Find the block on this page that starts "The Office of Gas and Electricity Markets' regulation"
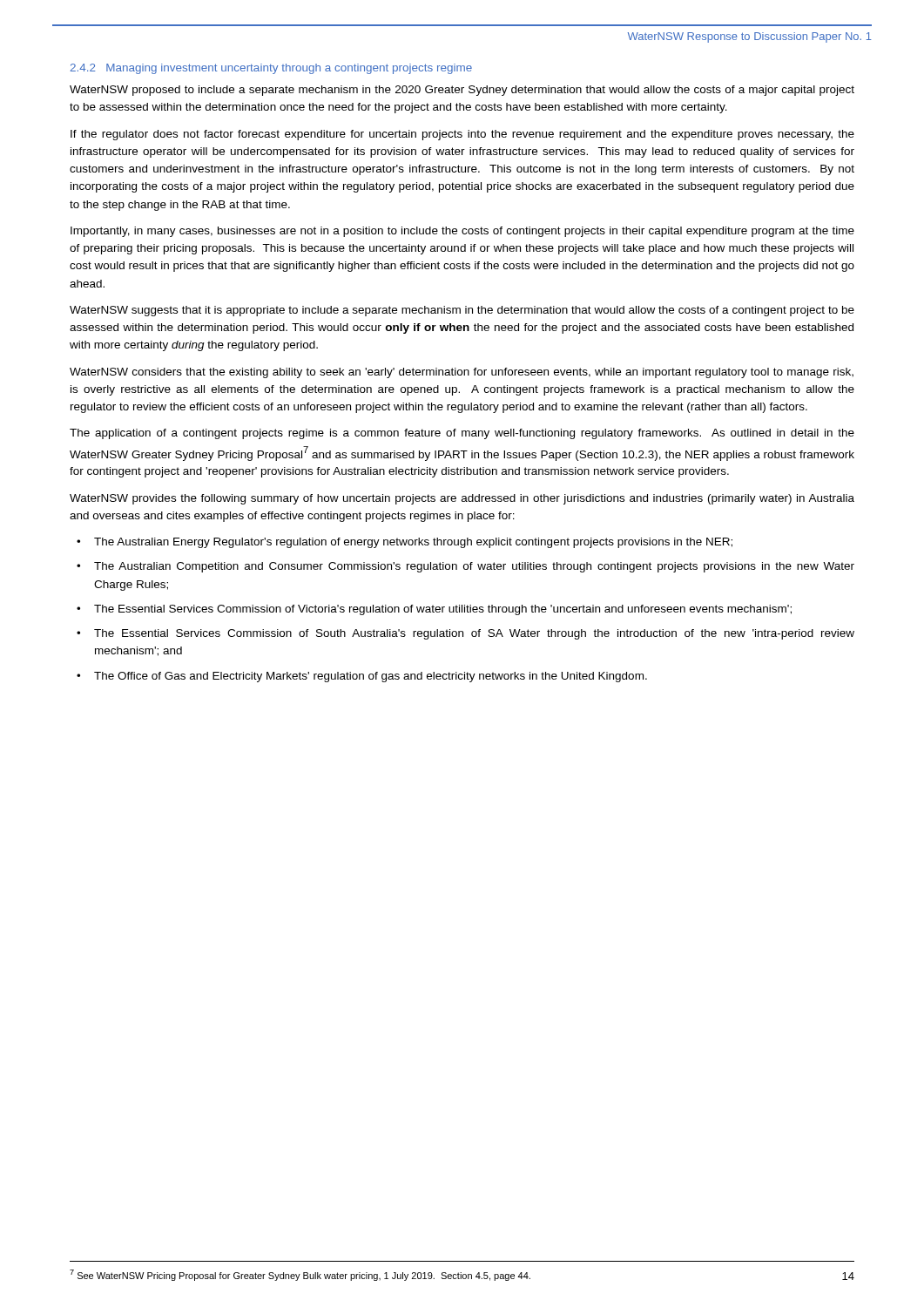The height and width of the screenshot is (1307, 924). pos(371,675)
